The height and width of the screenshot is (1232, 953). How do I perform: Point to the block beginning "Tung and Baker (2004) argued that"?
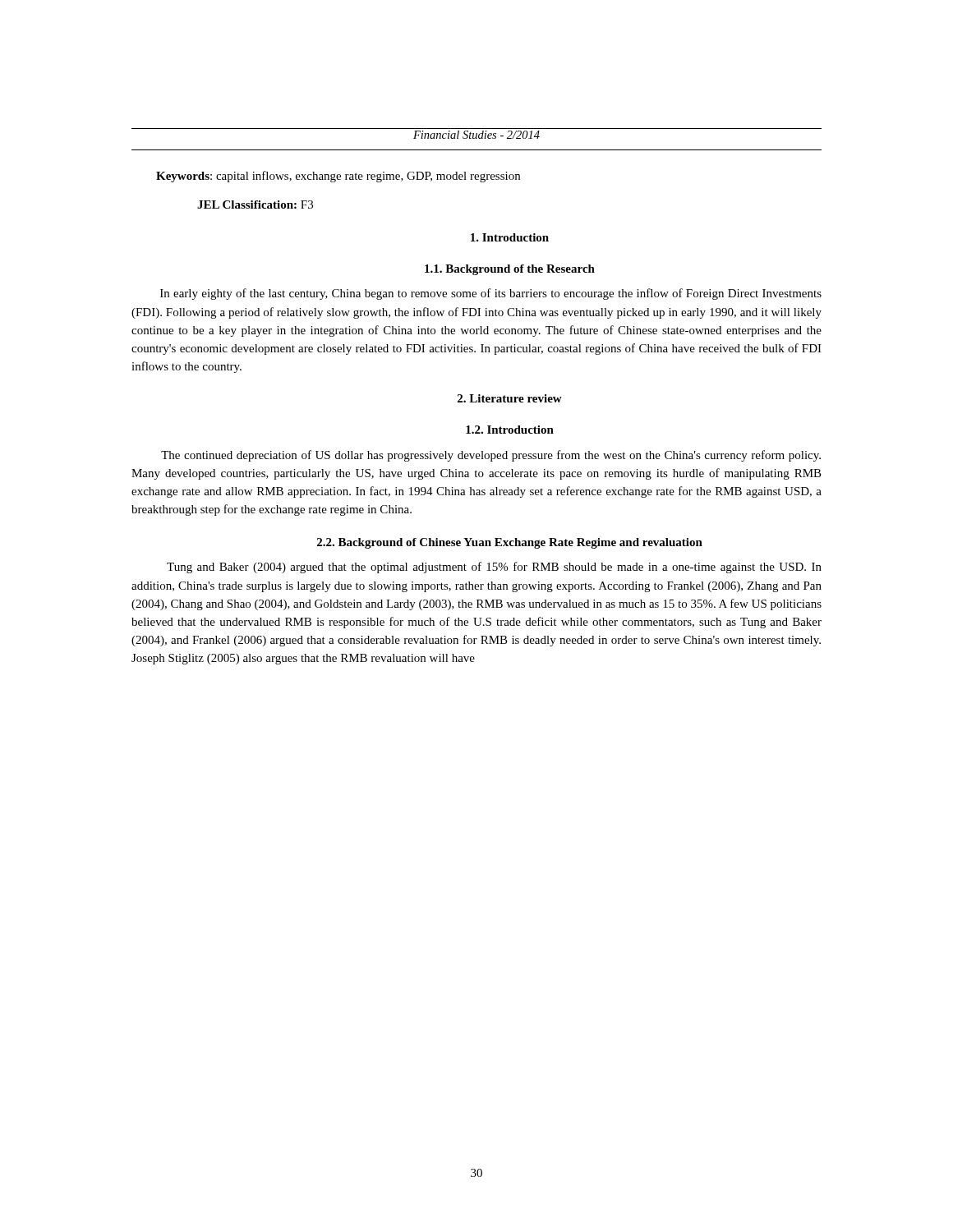pyautogui.click(x=476, y=613)
